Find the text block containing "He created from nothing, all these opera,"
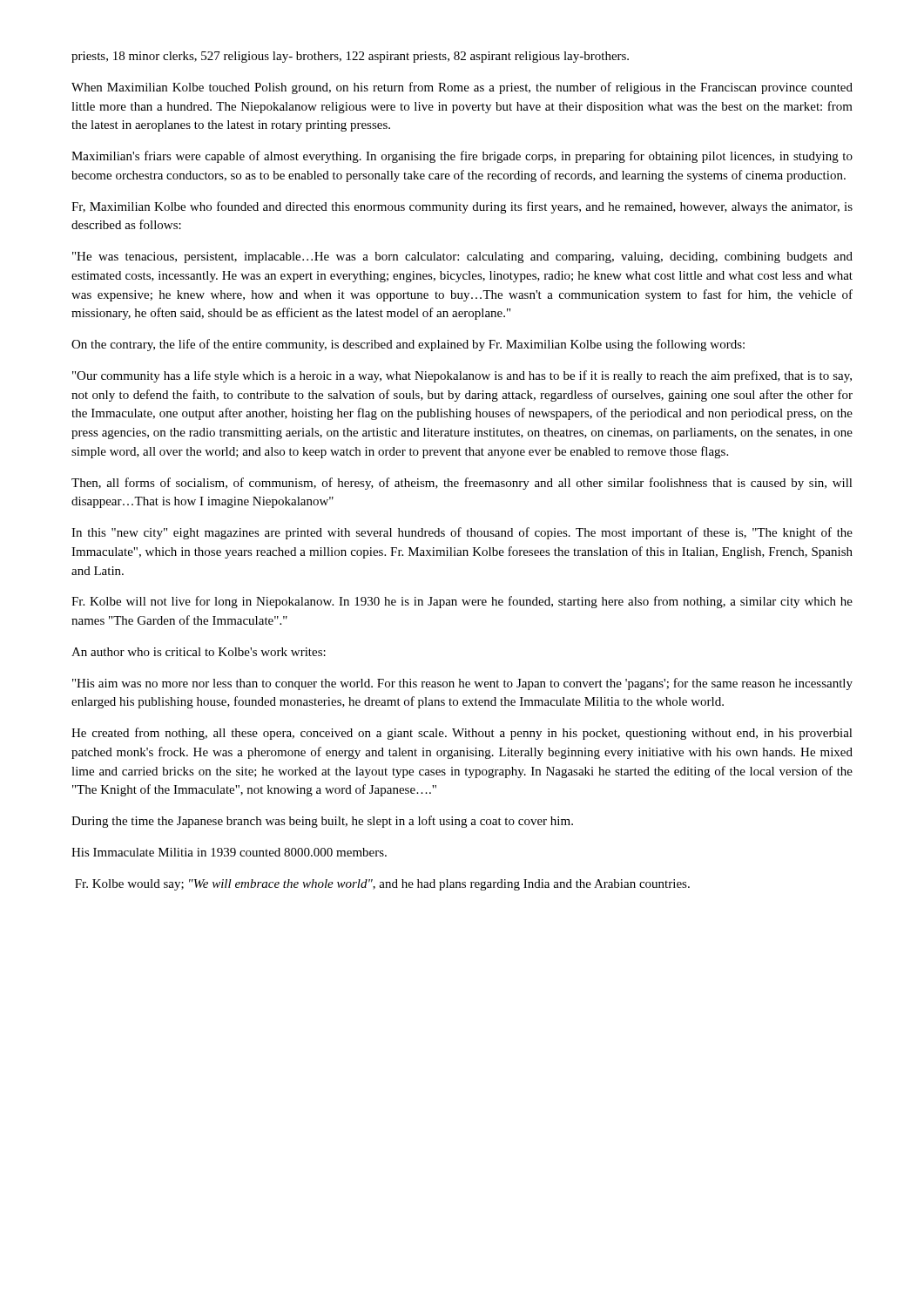The width and height of the screenshot is (924, 1307). (x=462, y=761)
